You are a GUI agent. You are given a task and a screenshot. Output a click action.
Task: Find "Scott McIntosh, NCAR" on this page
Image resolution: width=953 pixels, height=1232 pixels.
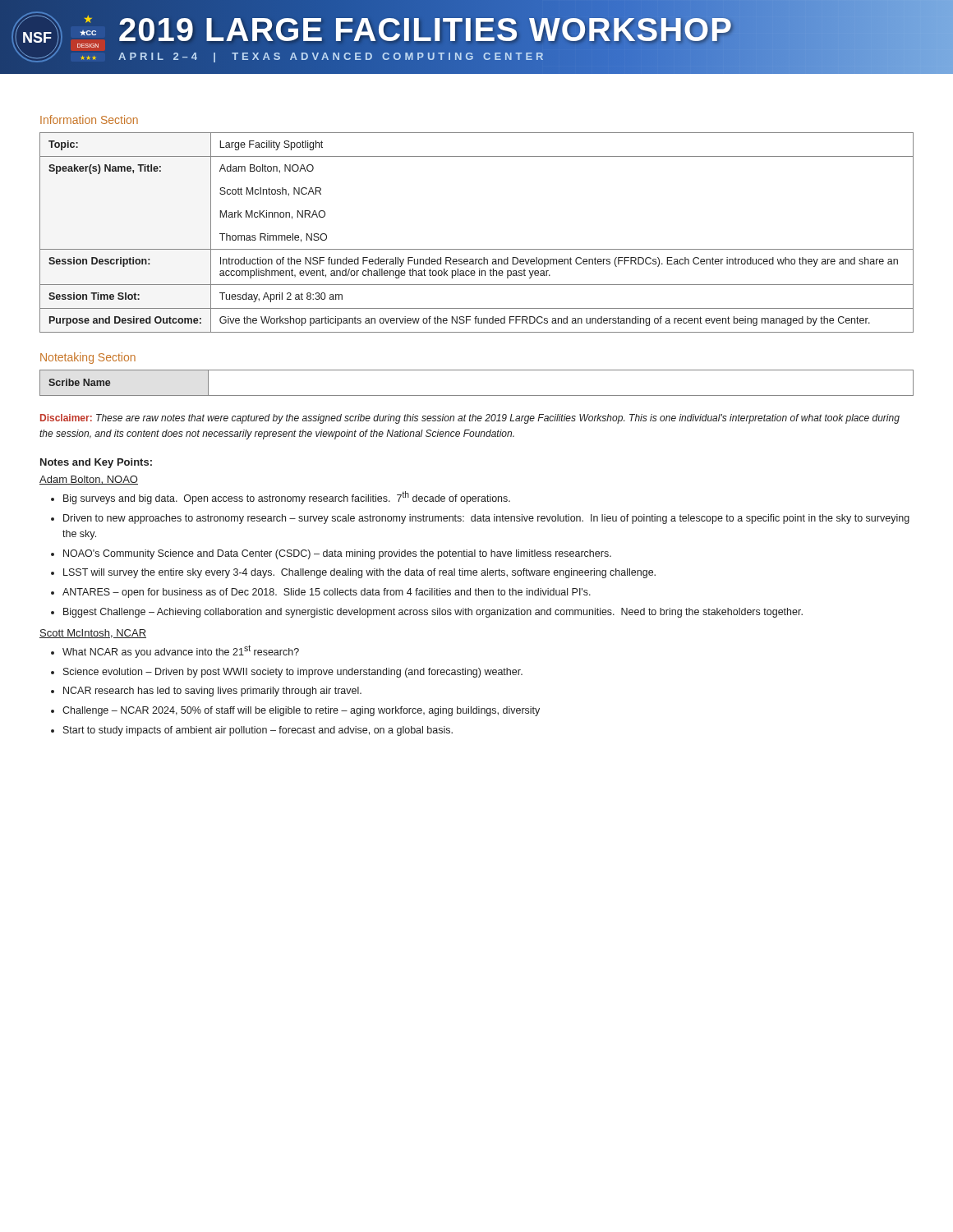[93, 633]
